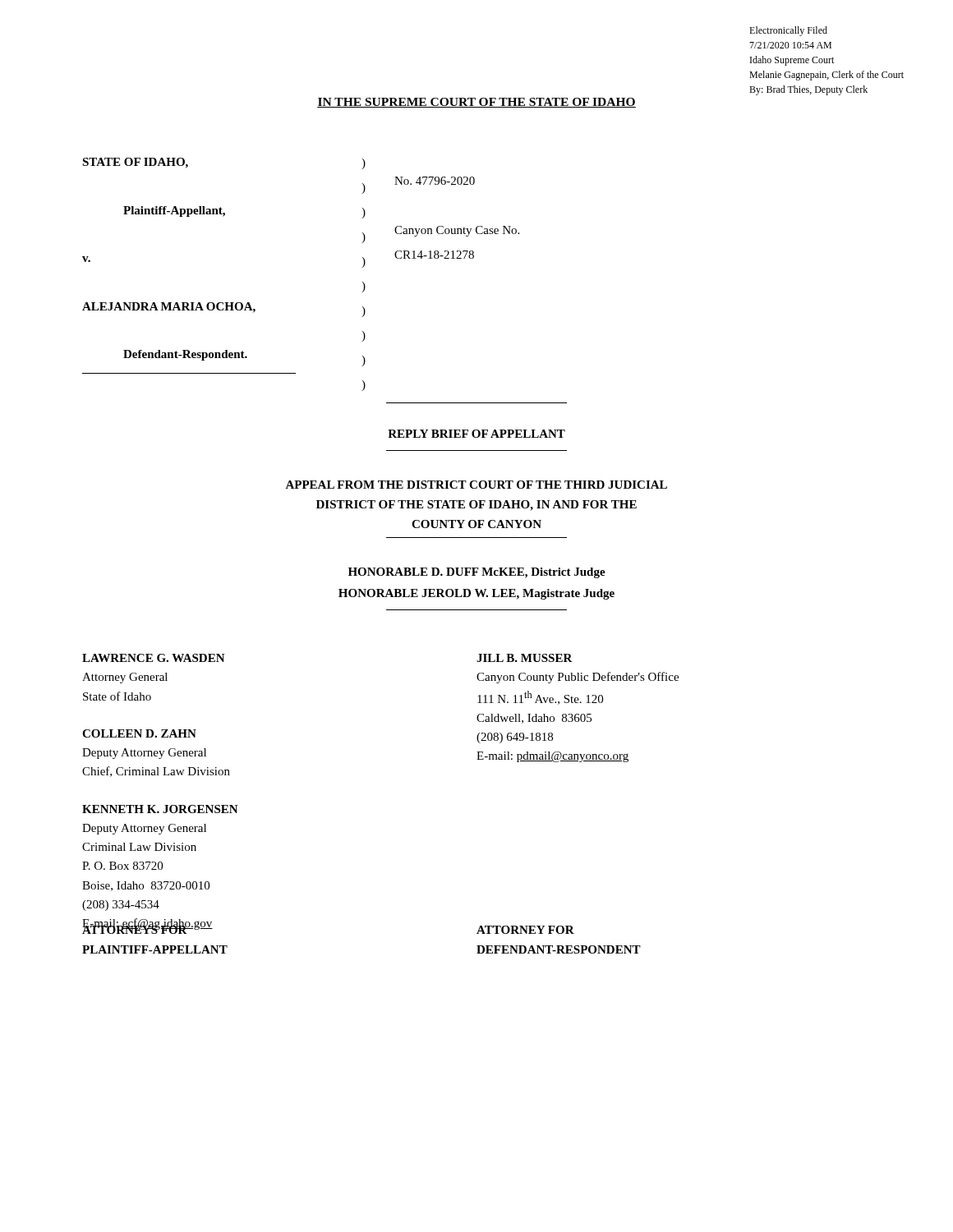The height and width of the screenshot is (1232, 953).
Task: Click on the passage starting "ATTORNEYS FOR PLAINTIFF-APPELLANT"
Action: pyautogui.click(x=155, y=940)
